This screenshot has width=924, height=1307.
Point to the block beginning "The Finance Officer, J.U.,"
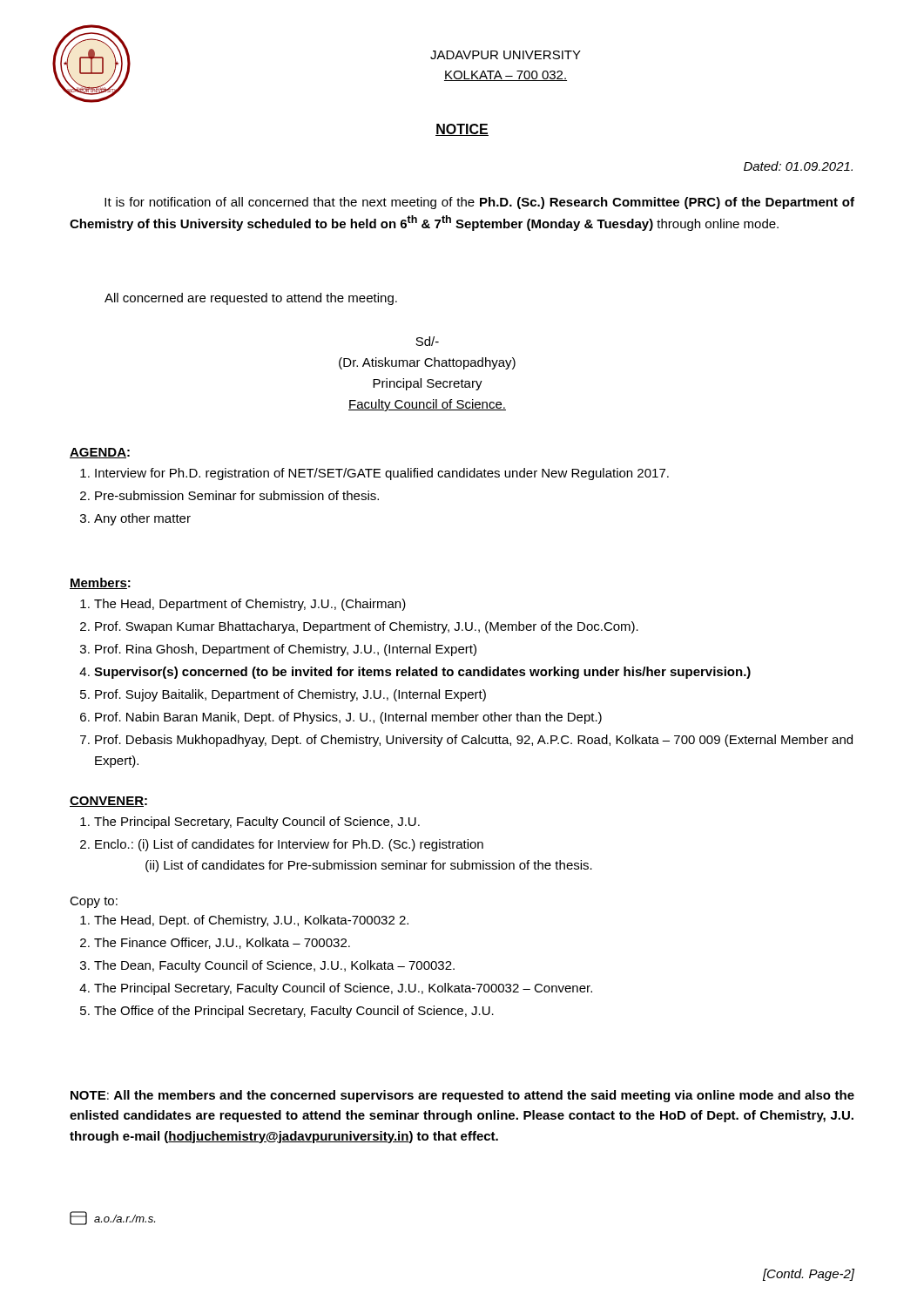coord(222,942)
